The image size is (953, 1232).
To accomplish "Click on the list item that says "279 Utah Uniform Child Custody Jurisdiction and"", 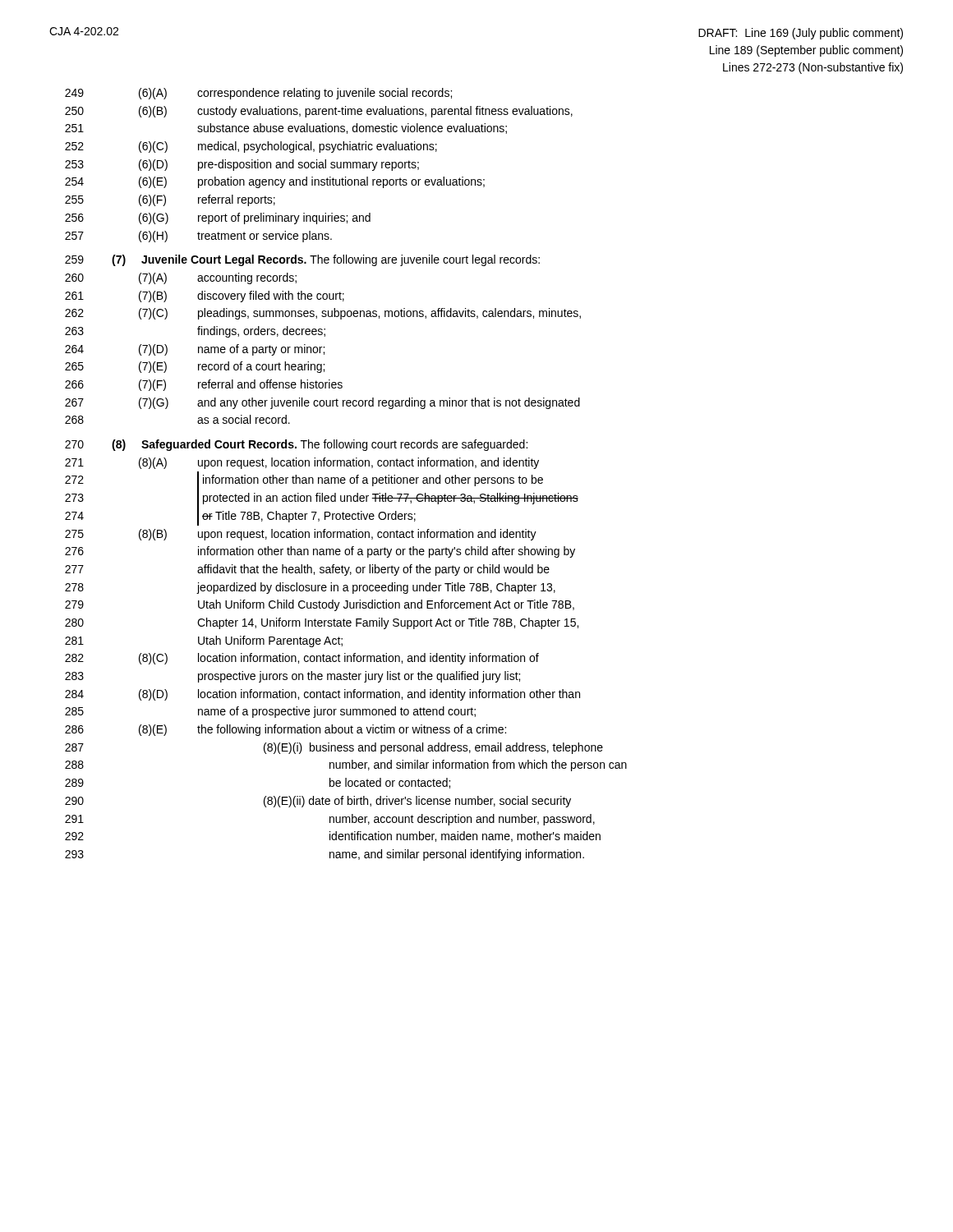I will point(476,605).
